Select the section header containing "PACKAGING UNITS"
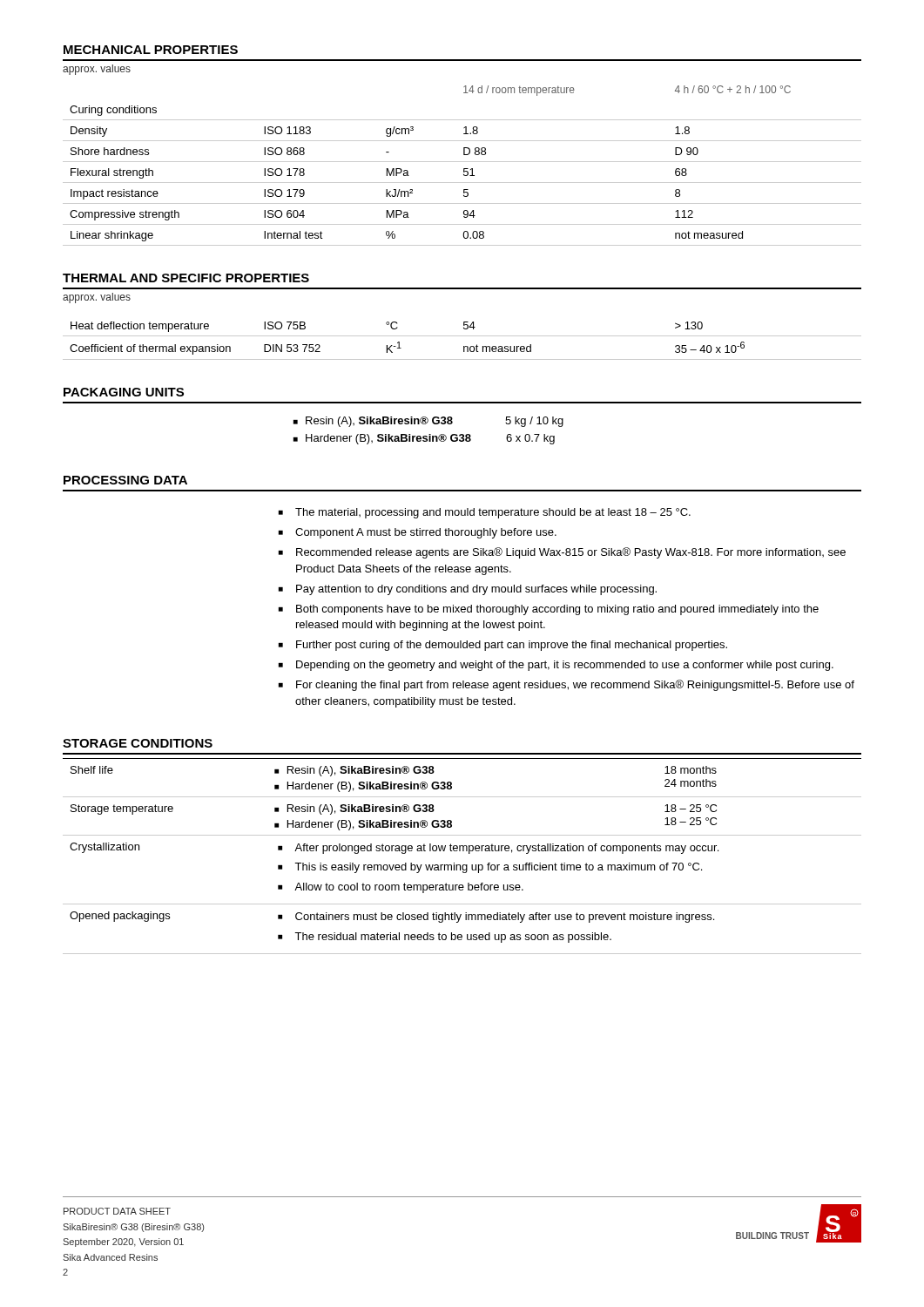Screen dimensions: 1307x924 coord(124,392)
